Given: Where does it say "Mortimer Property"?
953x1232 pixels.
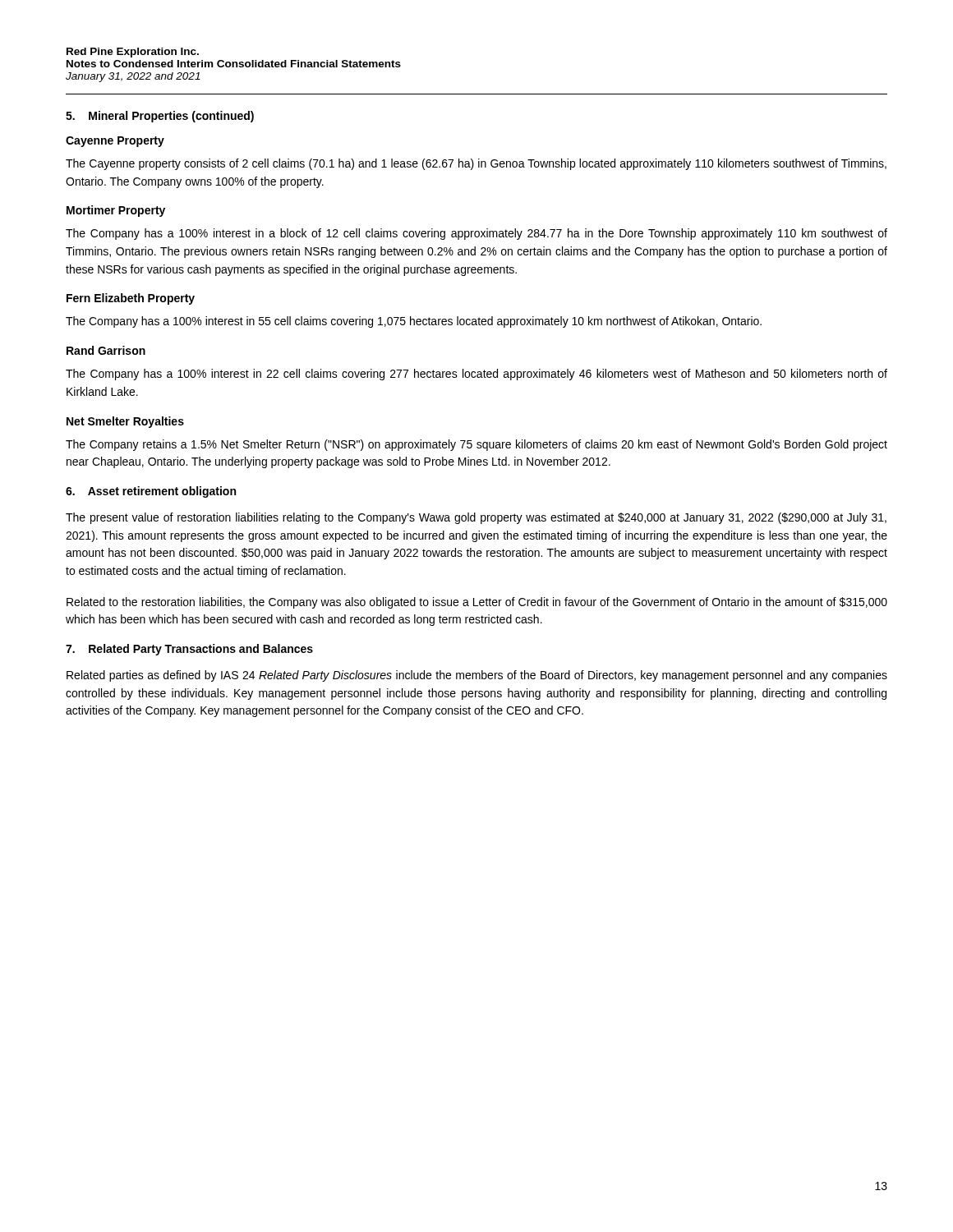Looking at the screenshot, I should (116, 211).
